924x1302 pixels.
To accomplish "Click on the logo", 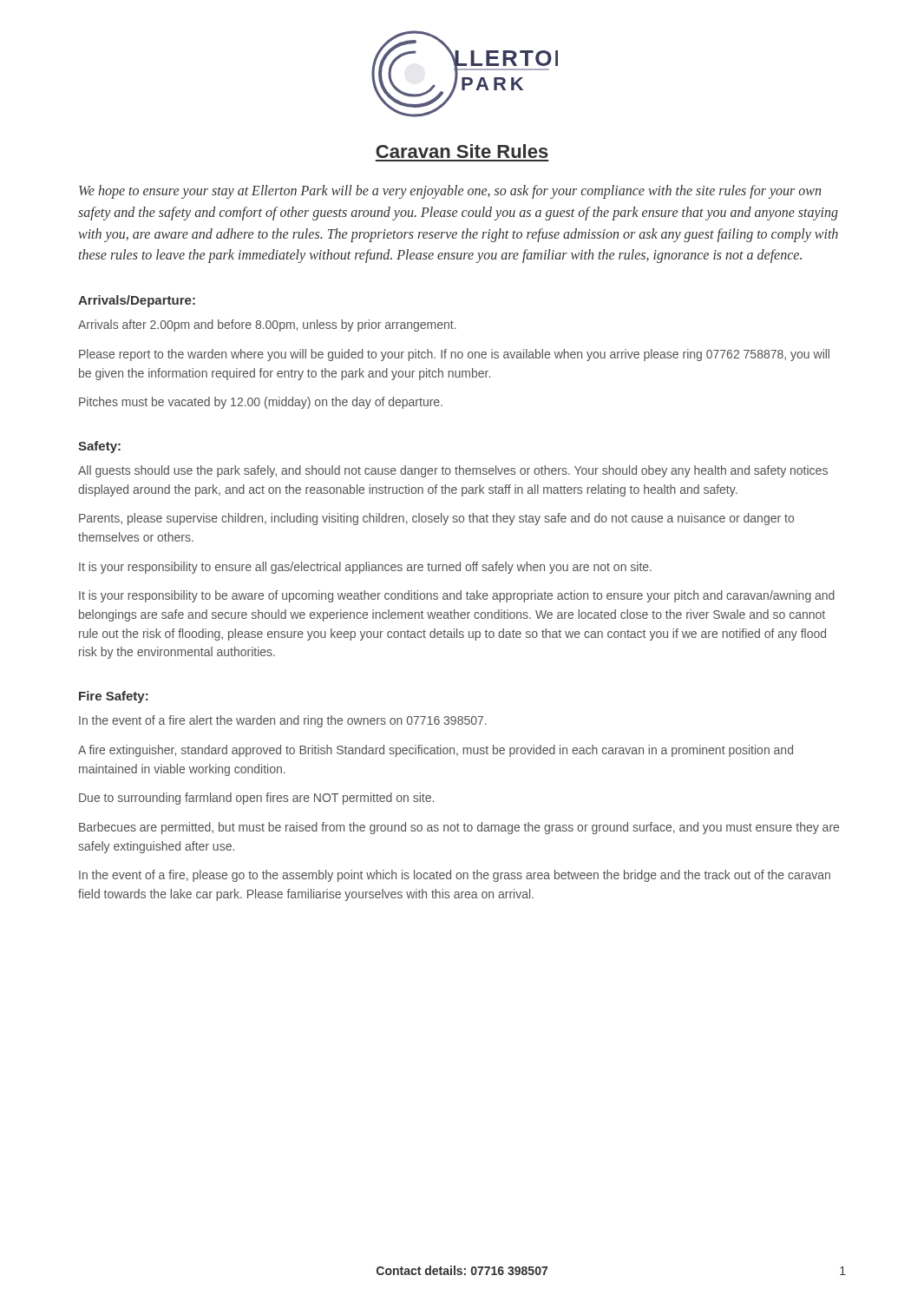I will pos(462,76).
